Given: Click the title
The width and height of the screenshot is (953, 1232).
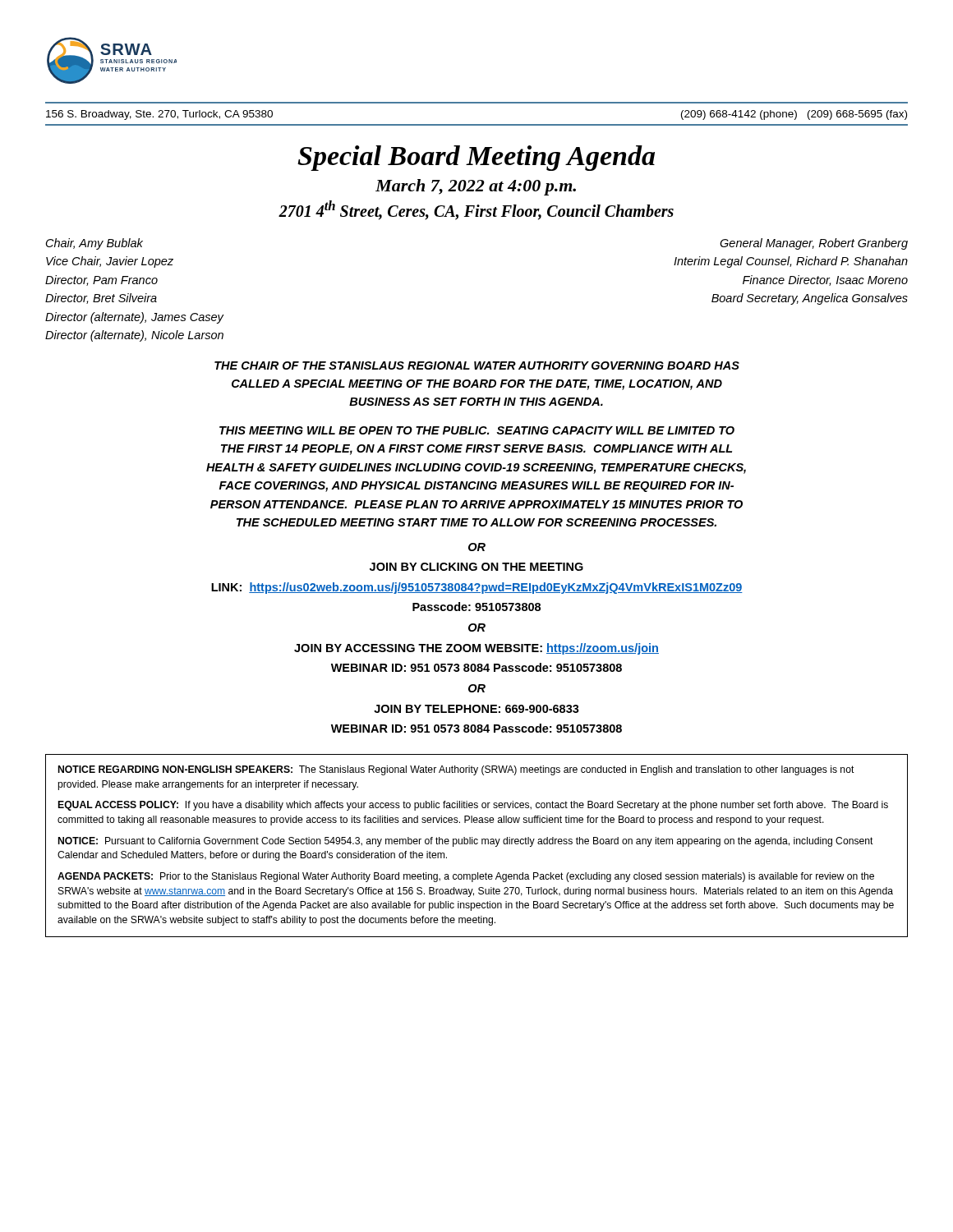Looking at the screenshot, I should (x=476, y=181).
